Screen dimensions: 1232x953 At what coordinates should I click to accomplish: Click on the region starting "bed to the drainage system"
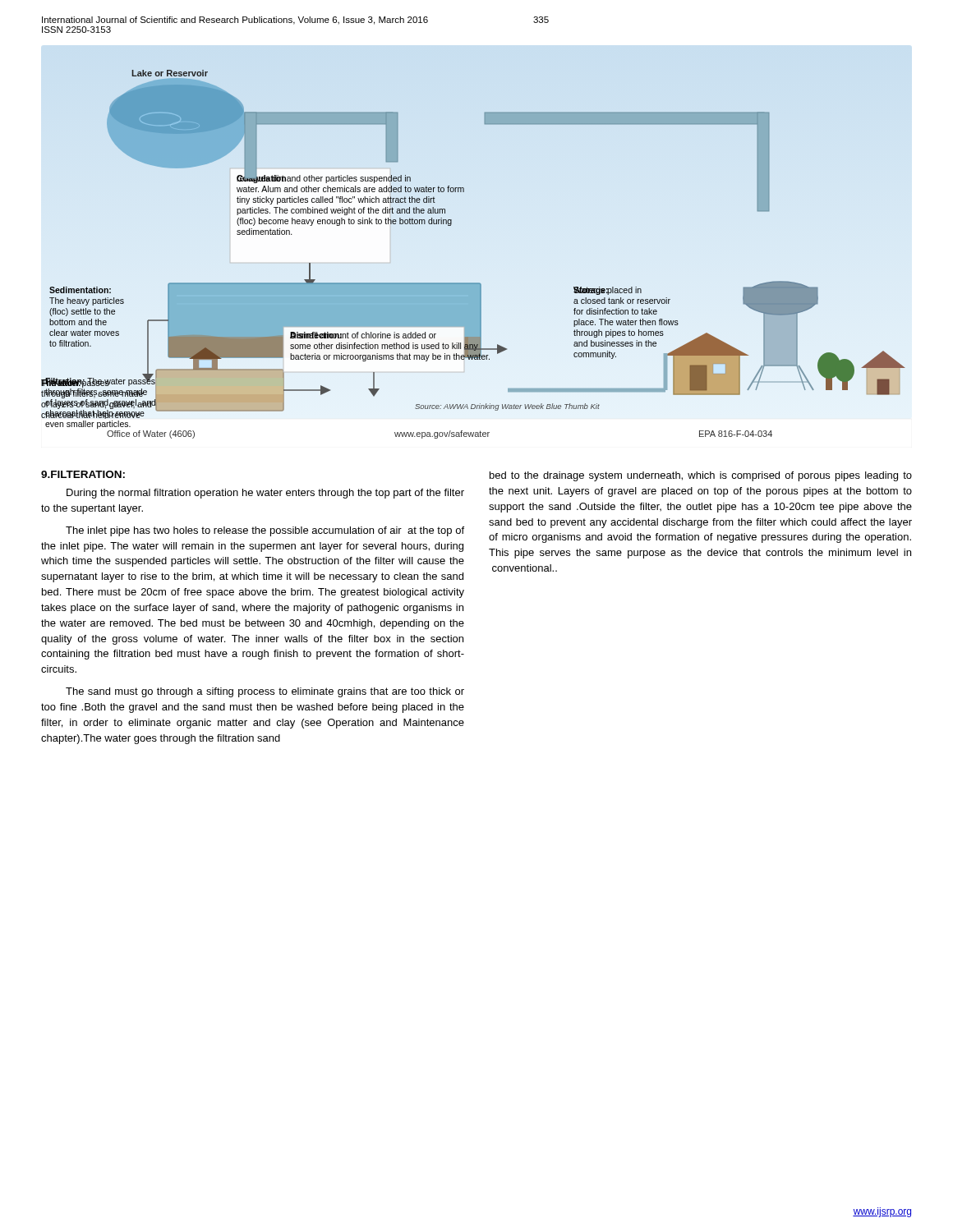pyautogui.click(x=700, y=522)
